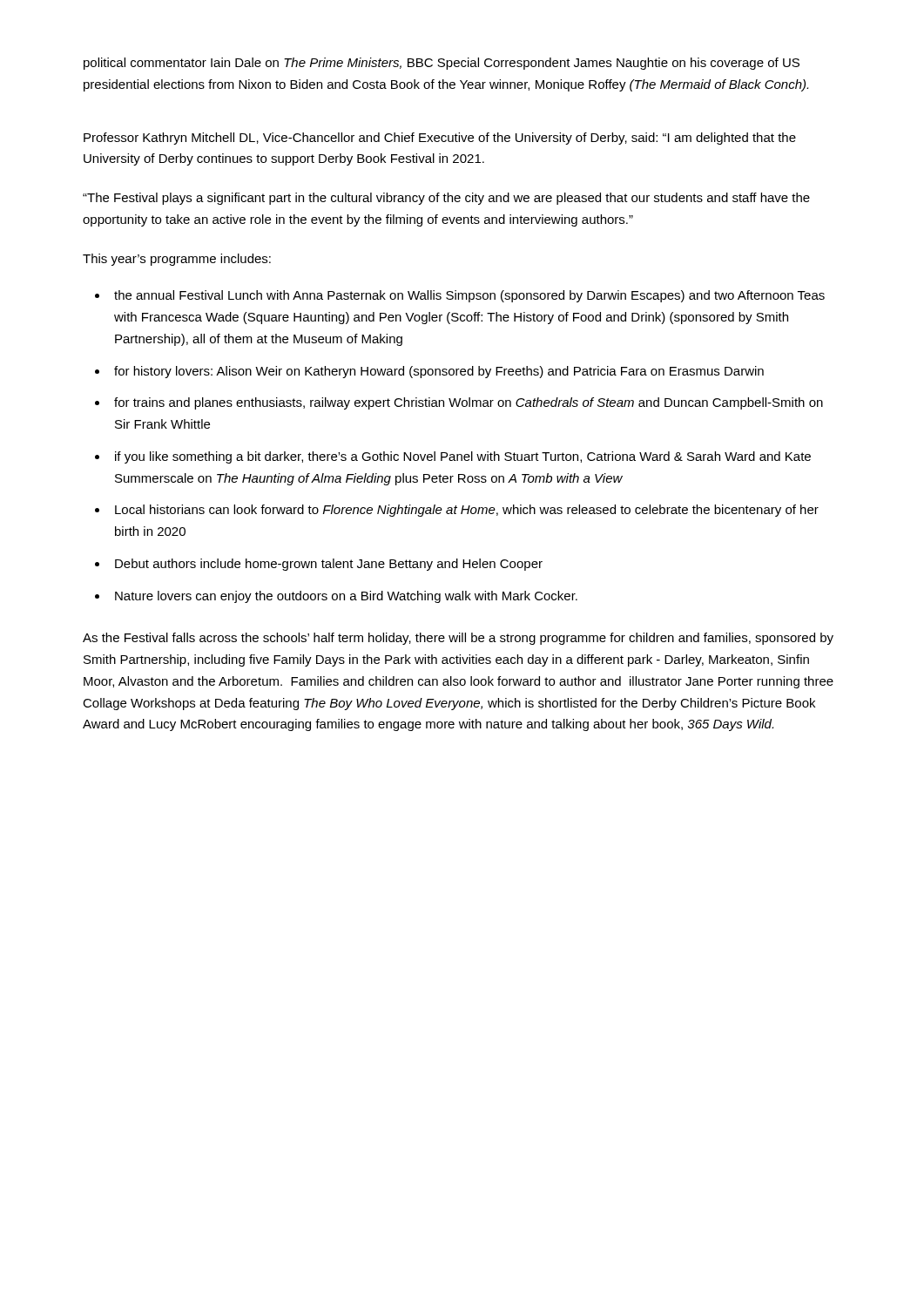
Task: Find the block starting "if you like something a bit darker,"
Action: [463, 467]
